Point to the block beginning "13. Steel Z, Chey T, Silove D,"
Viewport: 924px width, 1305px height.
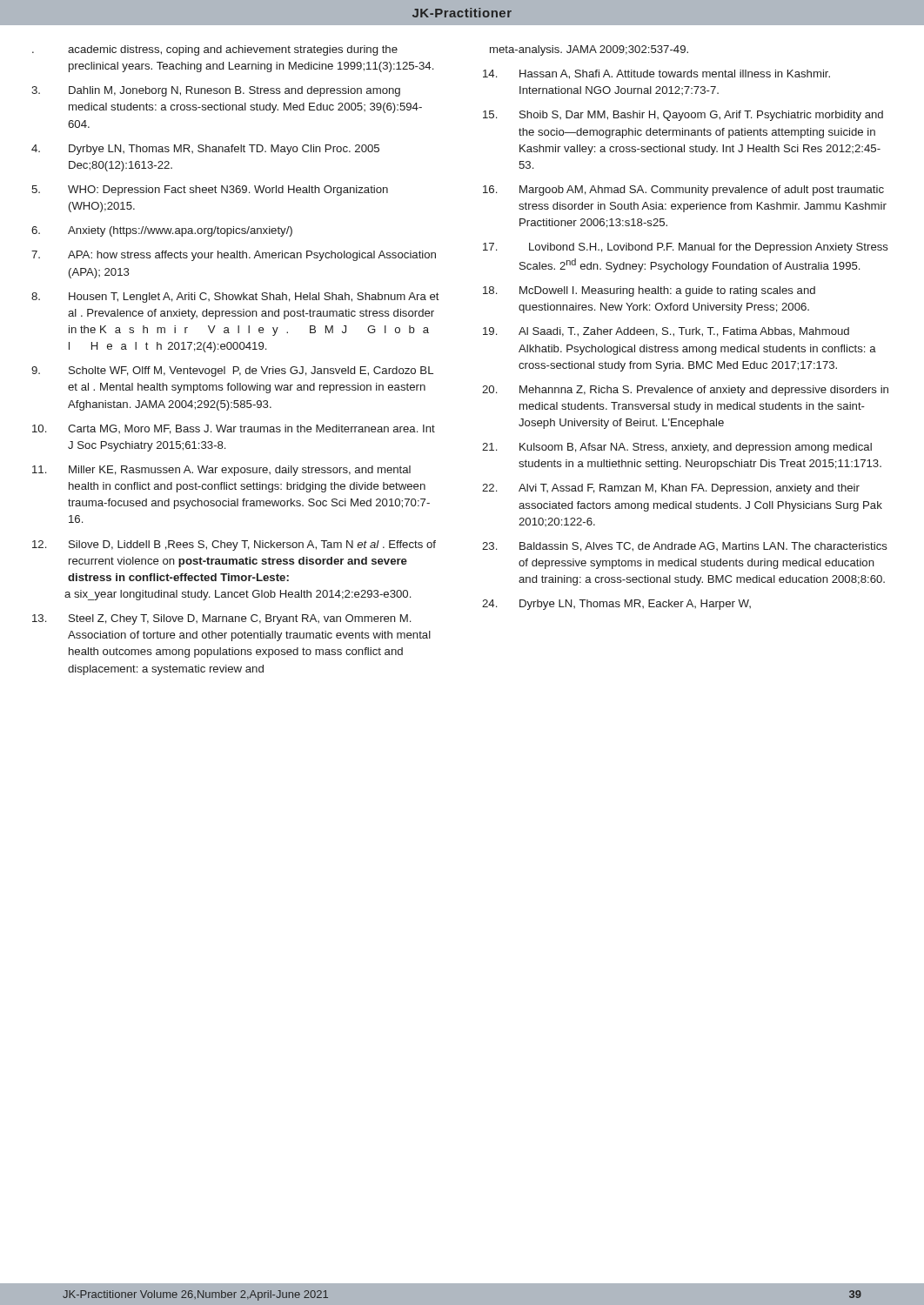coord(236,643)
